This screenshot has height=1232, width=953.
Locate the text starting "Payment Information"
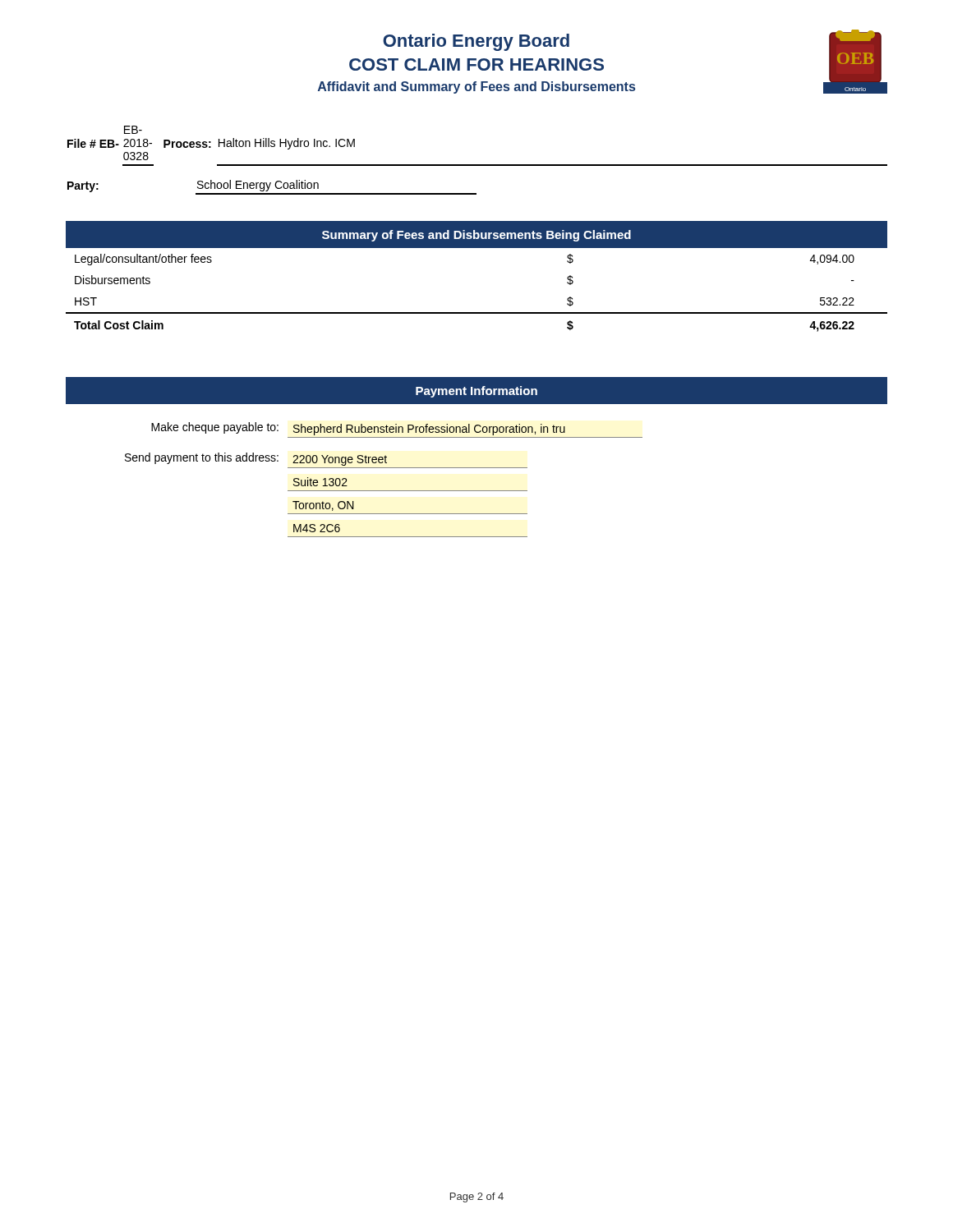(476, 391)
